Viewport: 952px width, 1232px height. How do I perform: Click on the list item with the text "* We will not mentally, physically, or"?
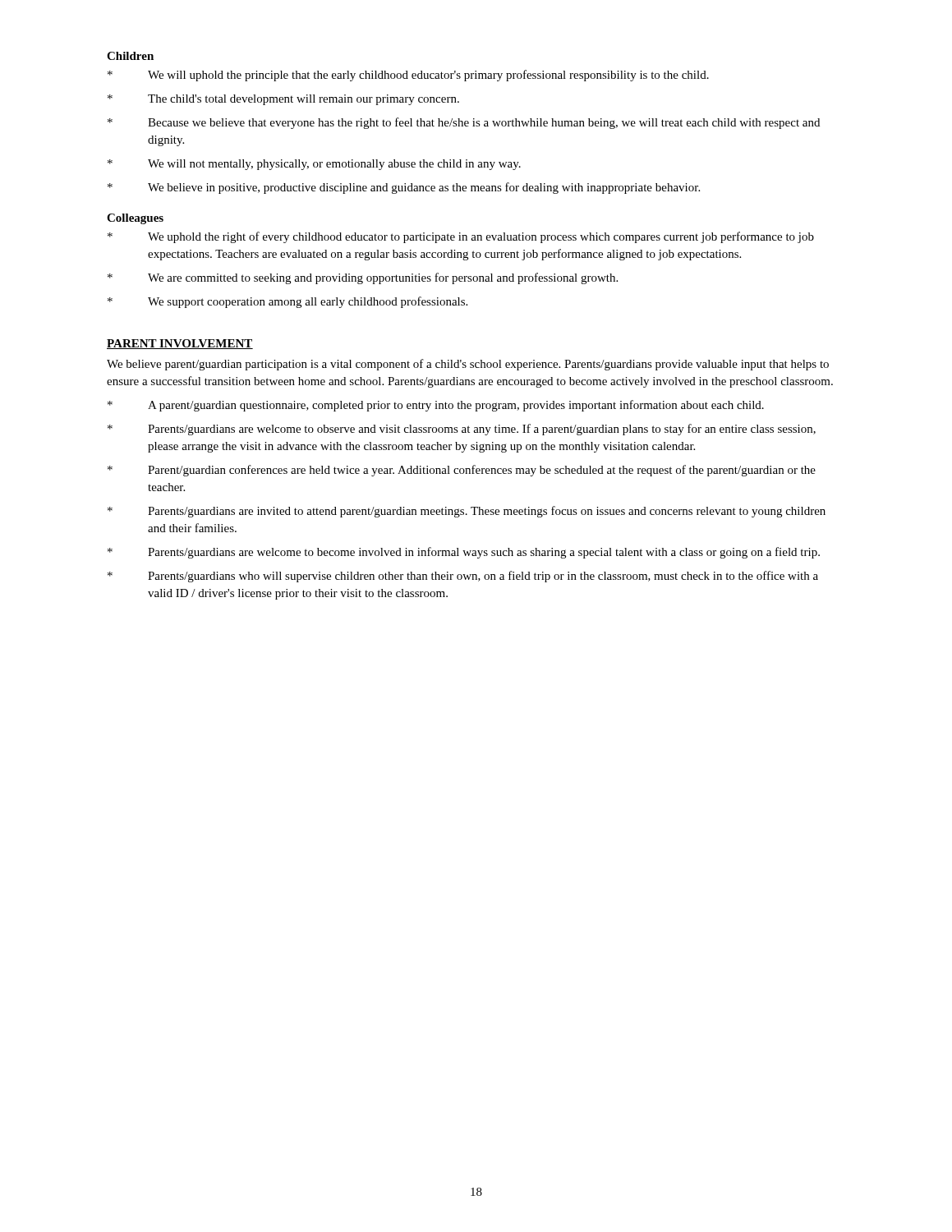click(x=476, y=164)
